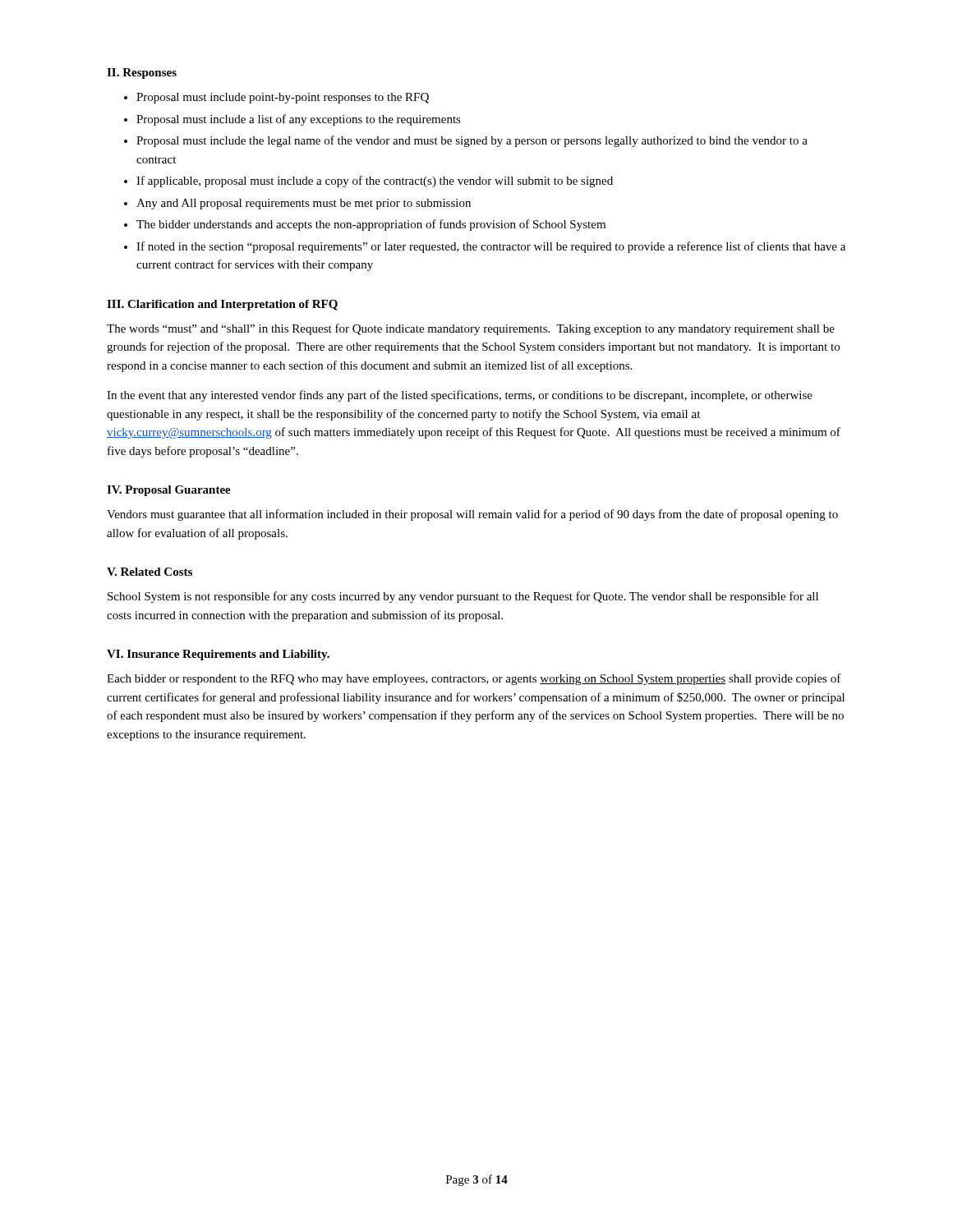Locate the section header that says "III. Clarification and"
The width and height of the screenshot is (953, 1232).
(x=222, y=304)
